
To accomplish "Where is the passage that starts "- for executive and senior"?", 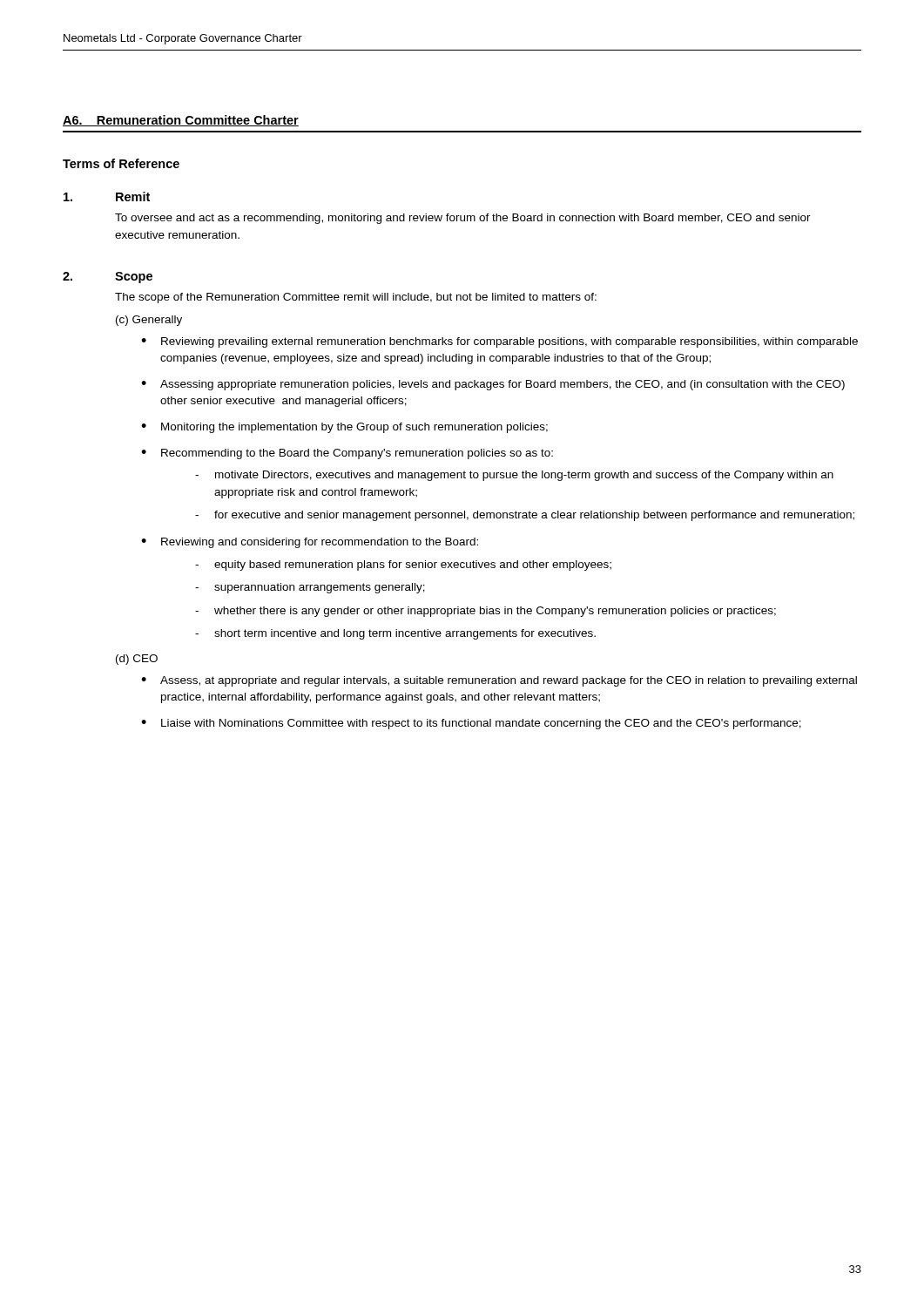I will coord(528,515).
